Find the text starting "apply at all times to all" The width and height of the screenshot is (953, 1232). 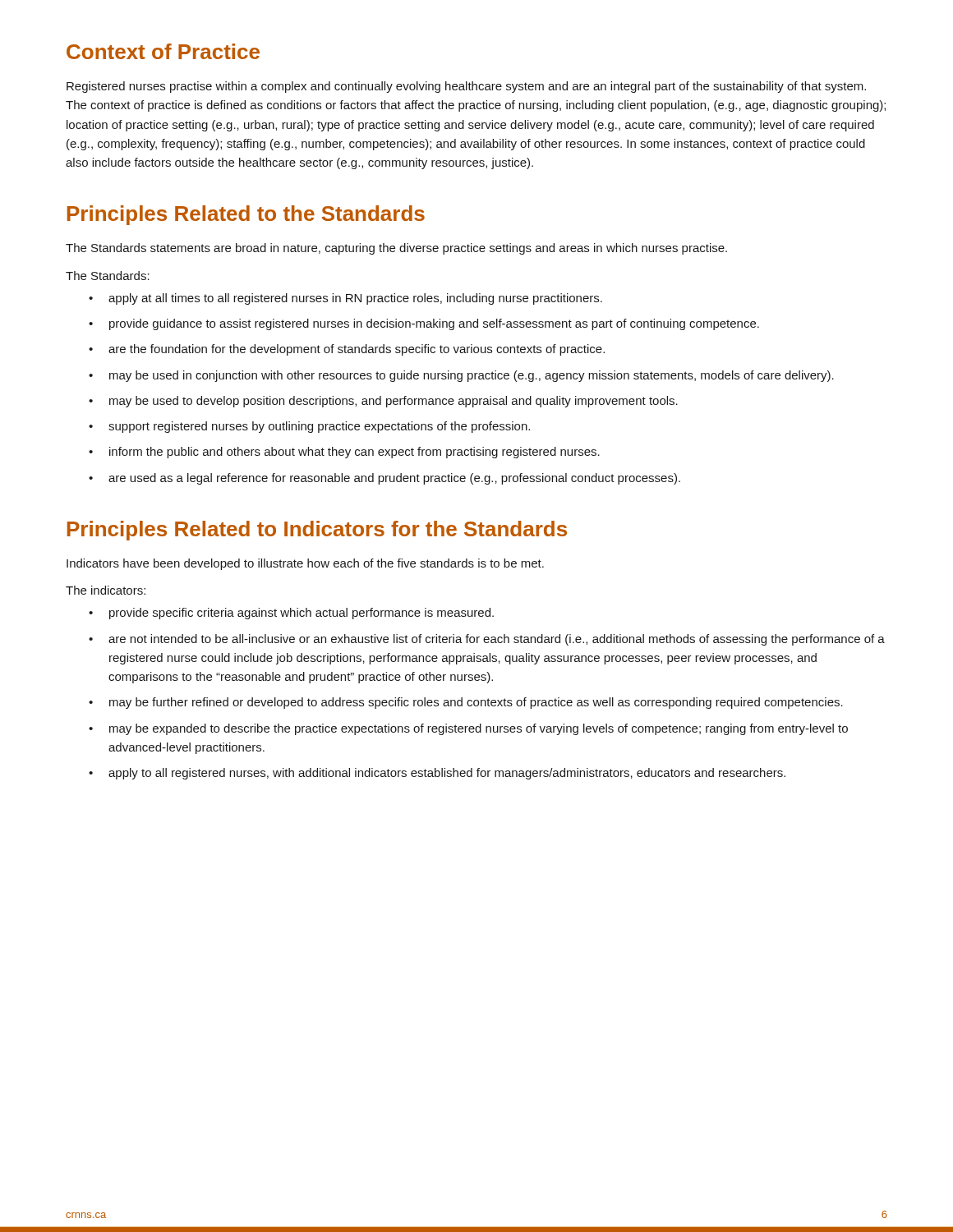pyautogui.click(x=476, y=298)
